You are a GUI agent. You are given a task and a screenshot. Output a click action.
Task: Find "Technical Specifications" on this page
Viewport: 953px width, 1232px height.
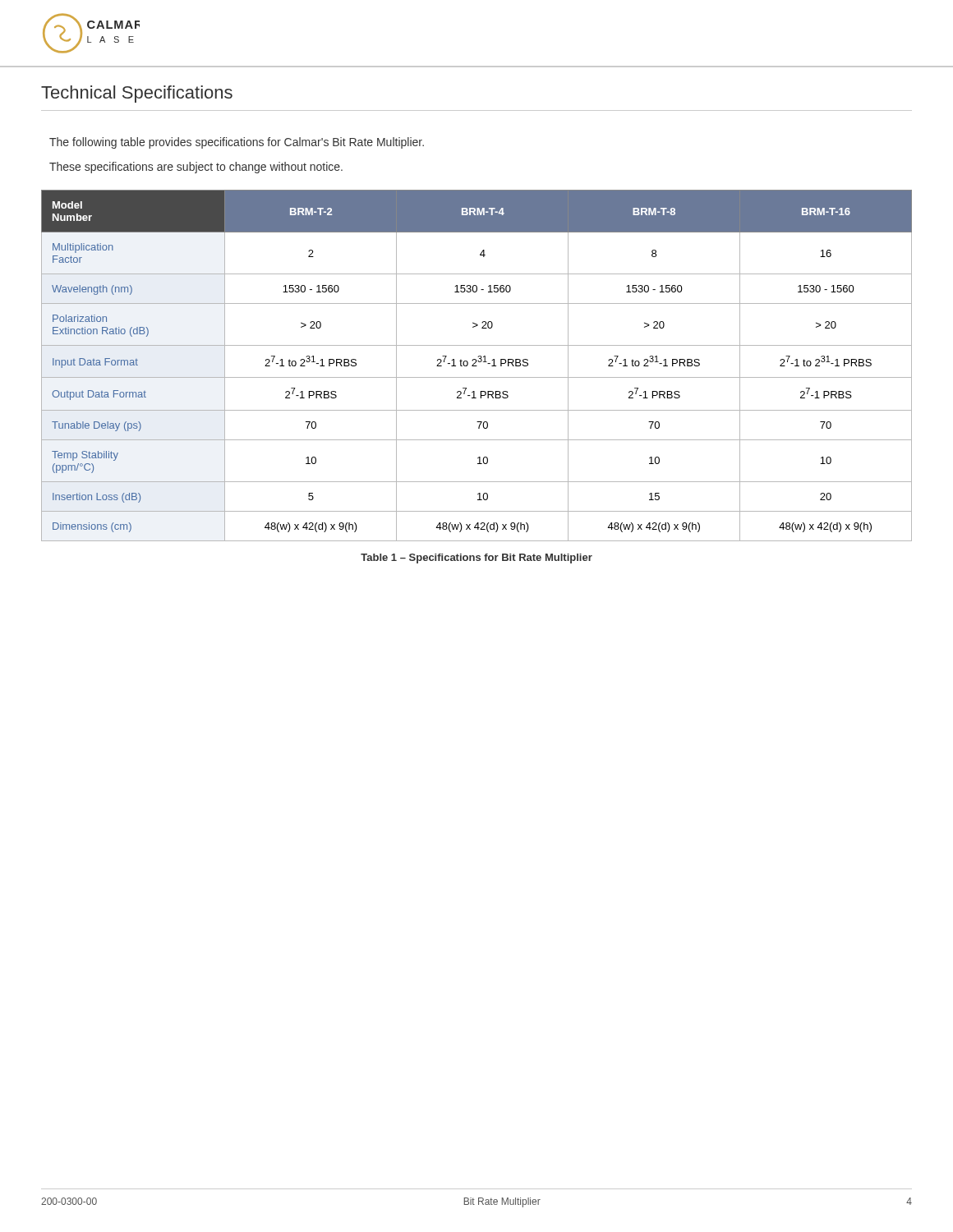point(137,92)
